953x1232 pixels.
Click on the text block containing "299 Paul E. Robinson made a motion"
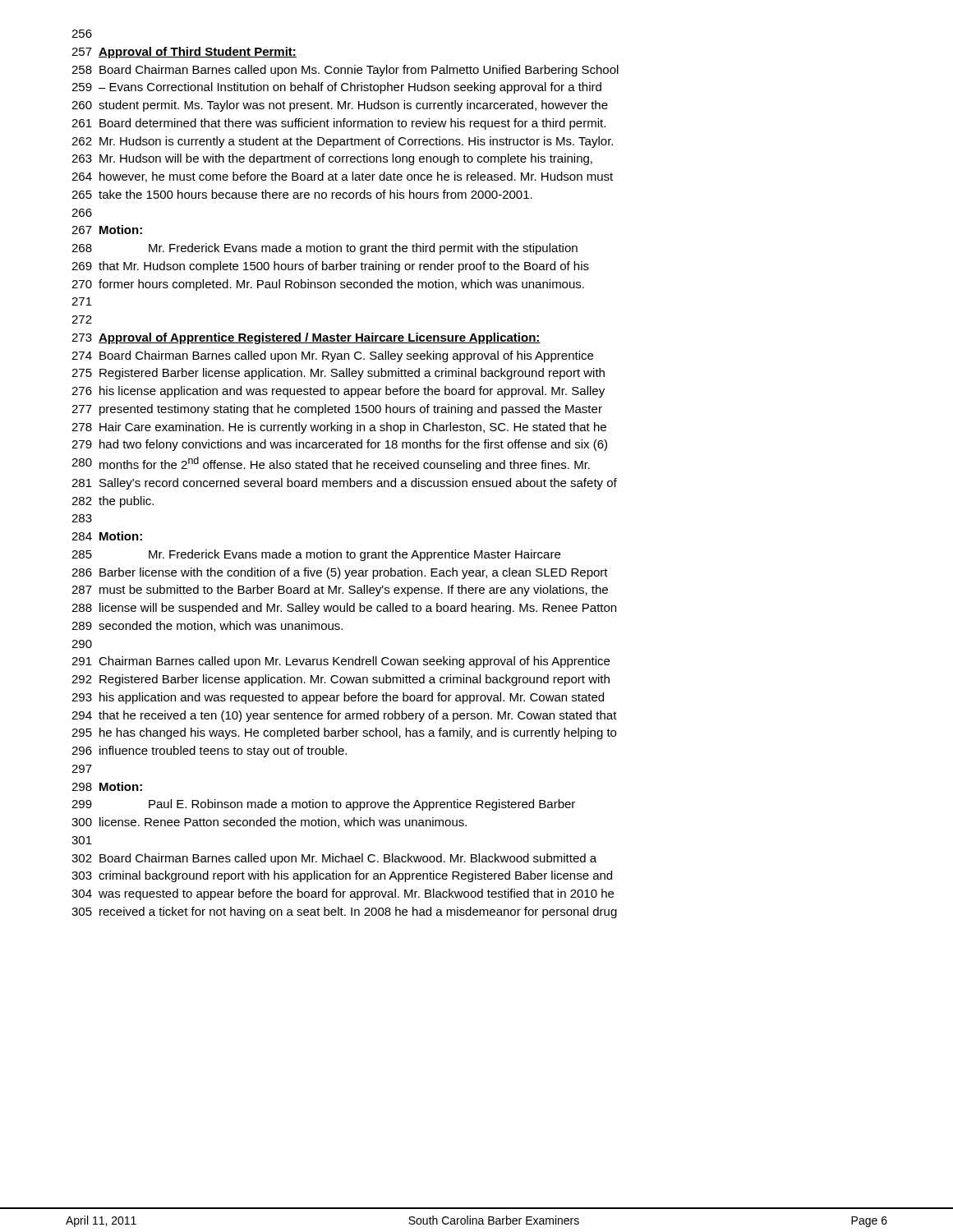[476, 813]
